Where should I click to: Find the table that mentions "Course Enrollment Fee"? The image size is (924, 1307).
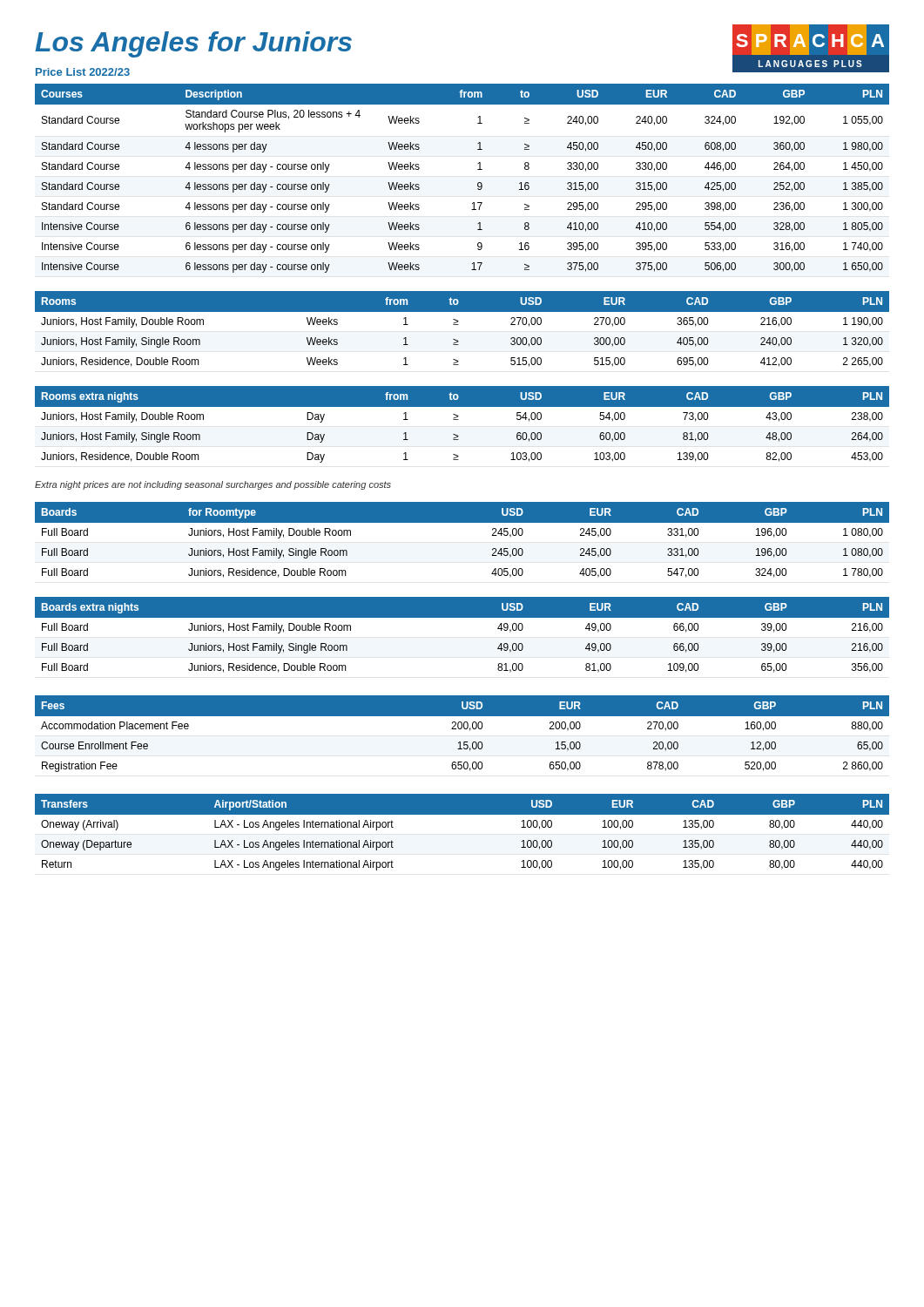pos(462,736)
